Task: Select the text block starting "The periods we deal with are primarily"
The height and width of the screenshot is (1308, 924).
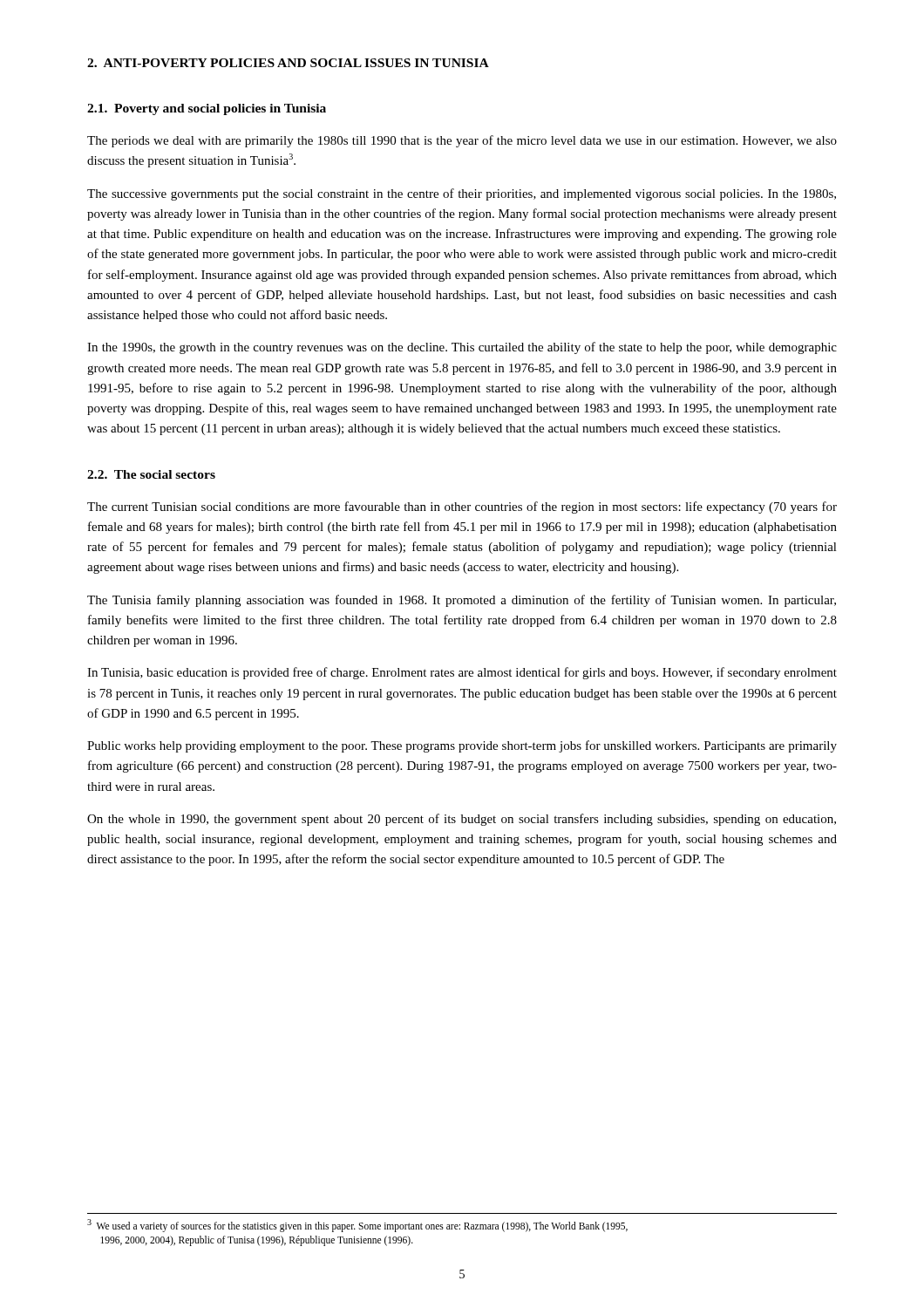Action: click(462, 151)
